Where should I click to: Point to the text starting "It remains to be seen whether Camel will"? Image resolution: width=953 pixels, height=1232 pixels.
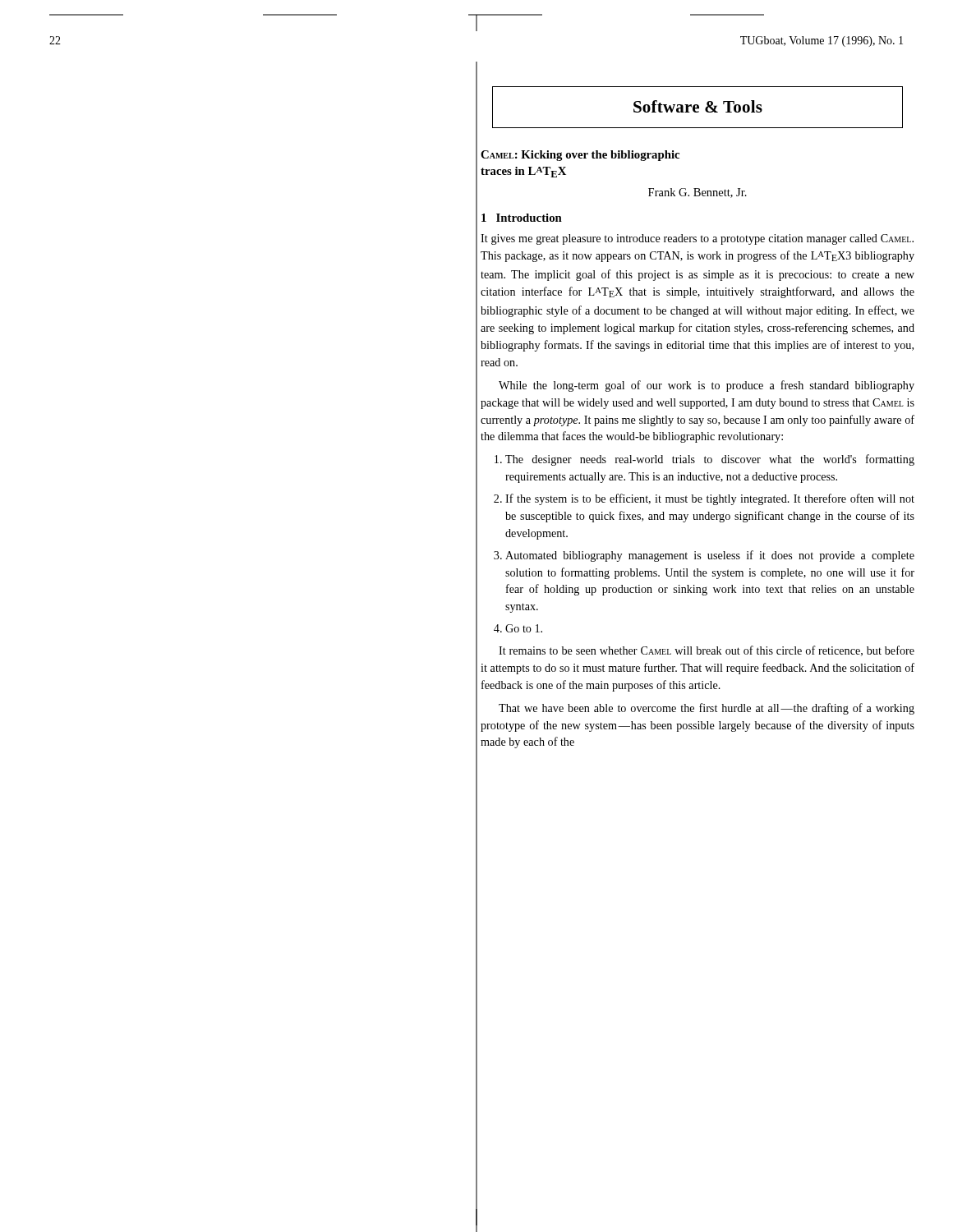(x=698, y=668)
